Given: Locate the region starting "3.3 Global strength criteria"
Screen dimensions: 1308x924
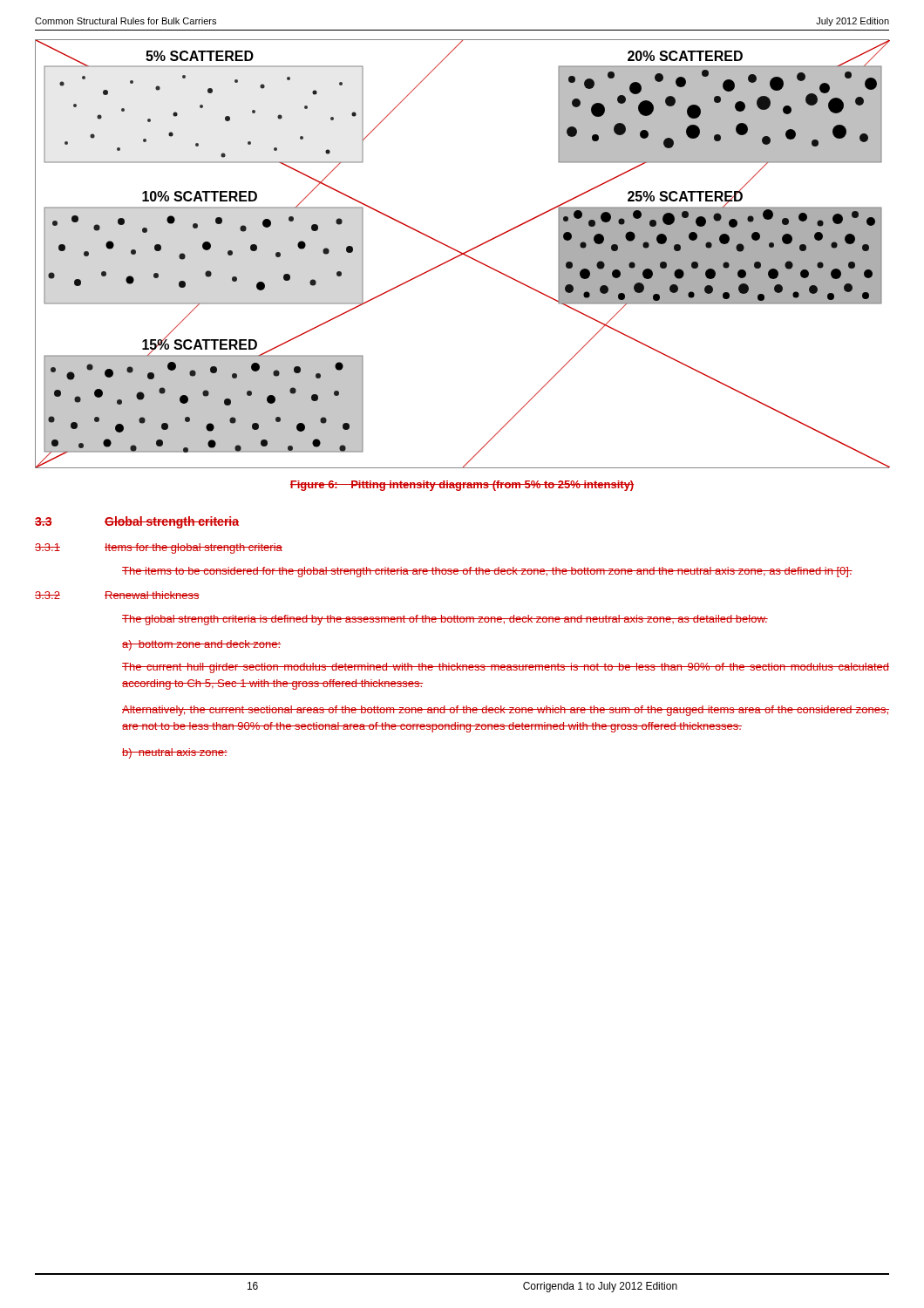Looking at the screenshot, I should click(x=137, y=521).
